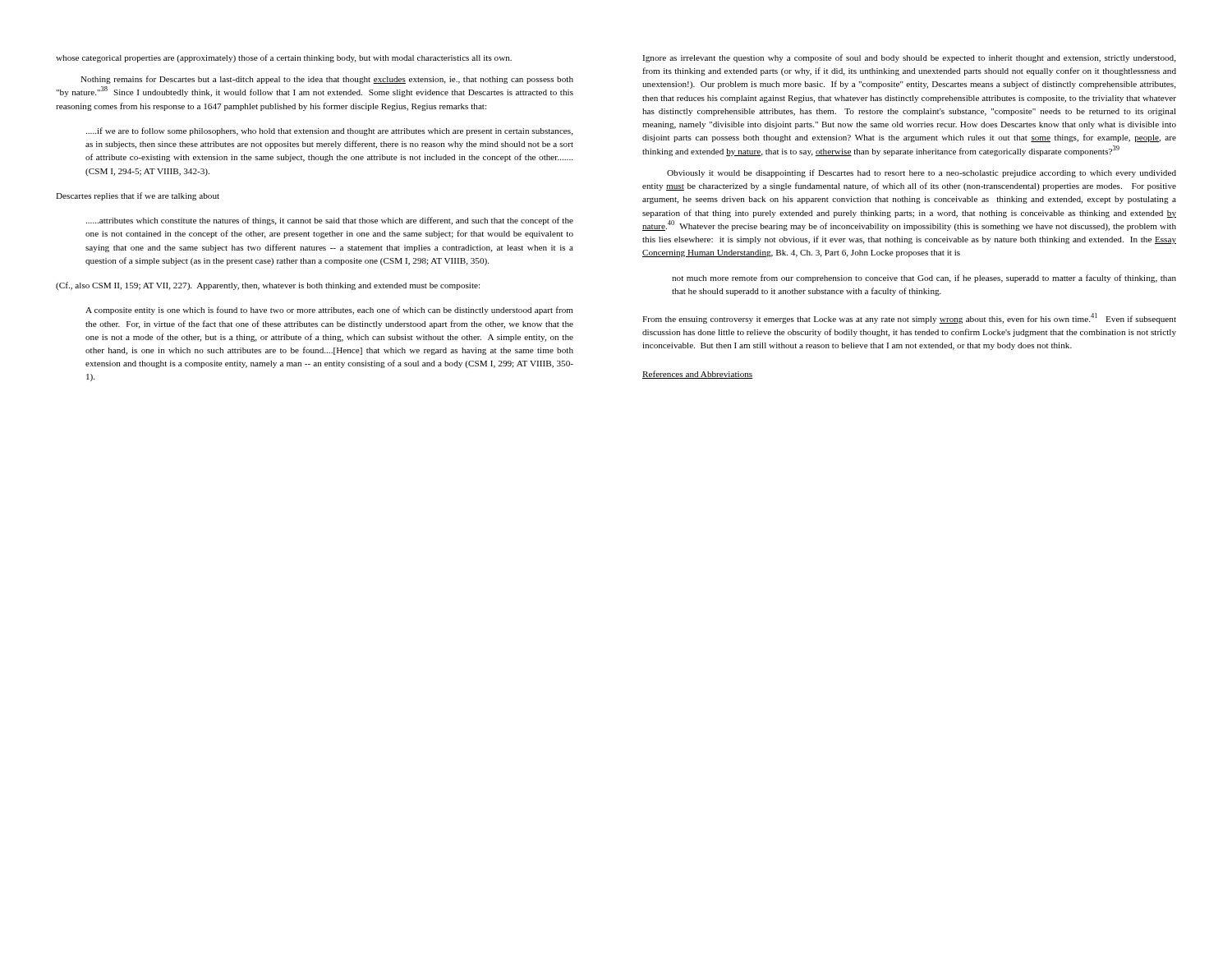Locate the text starting "whose categorical properties are (approximately) those of a"
The height and width of the screenshot is (953, 1232).
tap(315, 58)
